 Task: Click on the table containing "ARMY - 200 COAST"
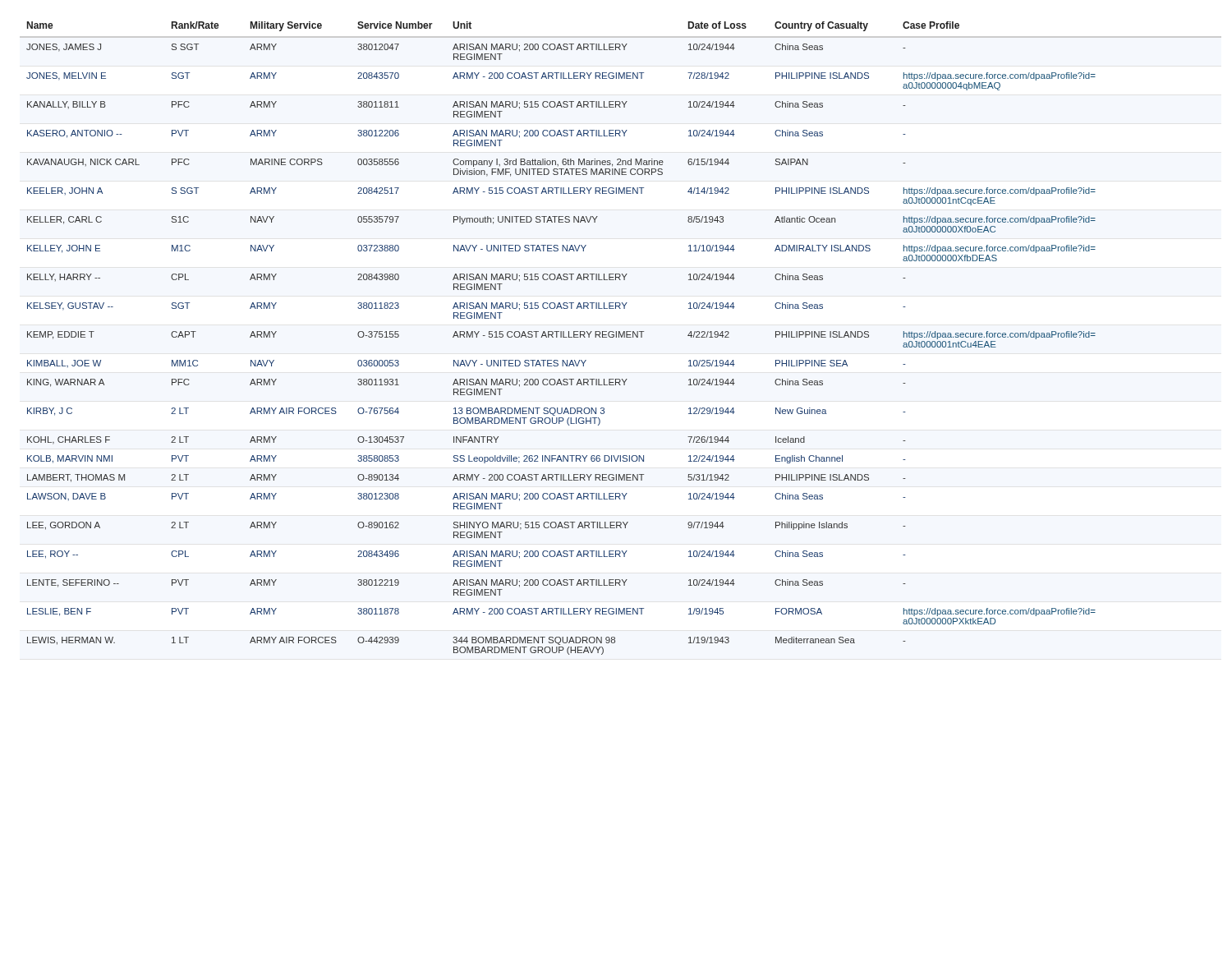[x=616, y=337]
